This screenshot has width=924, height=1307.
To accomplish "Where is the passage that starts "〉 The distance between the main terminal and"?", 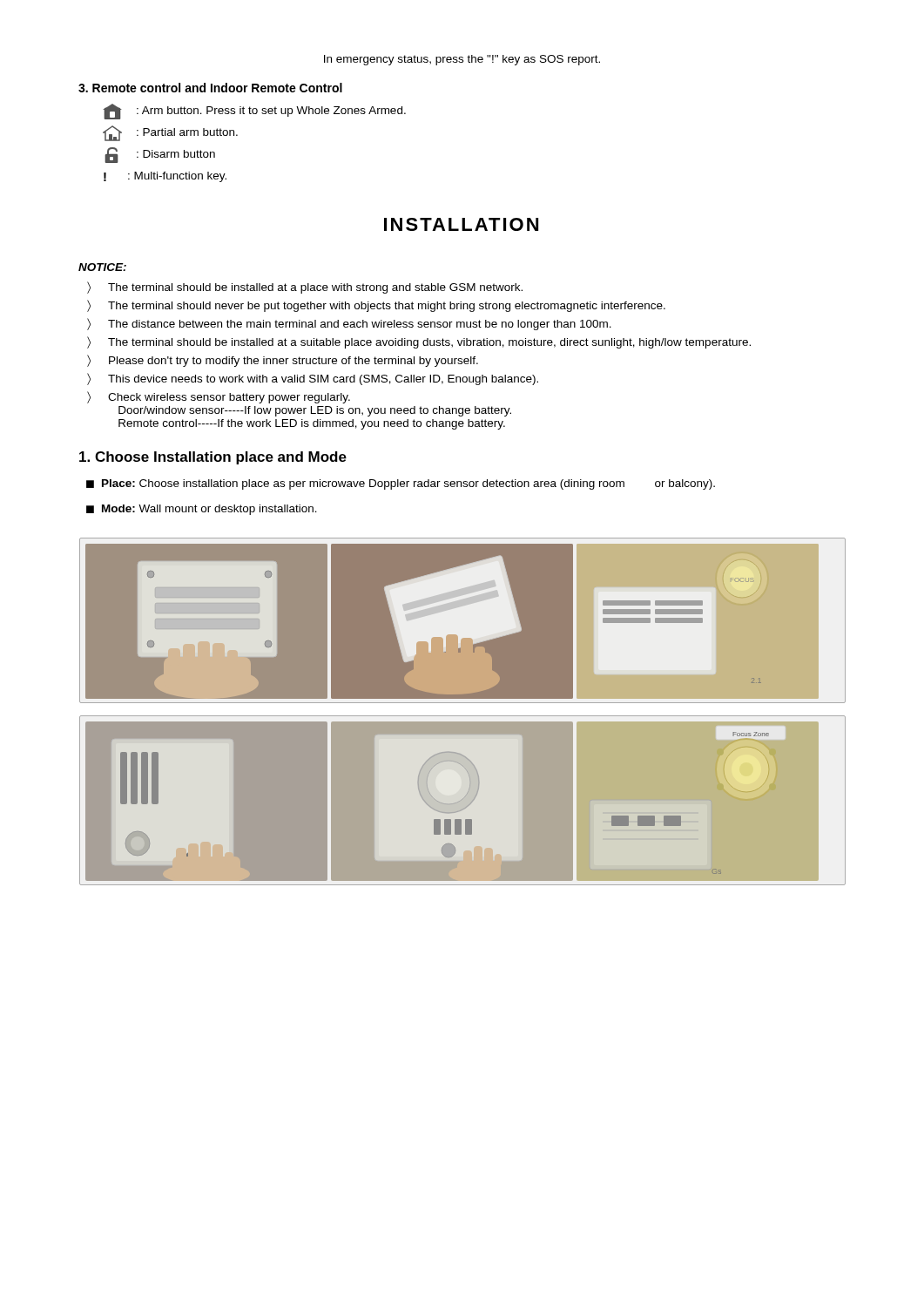I will tap(466, 324).
